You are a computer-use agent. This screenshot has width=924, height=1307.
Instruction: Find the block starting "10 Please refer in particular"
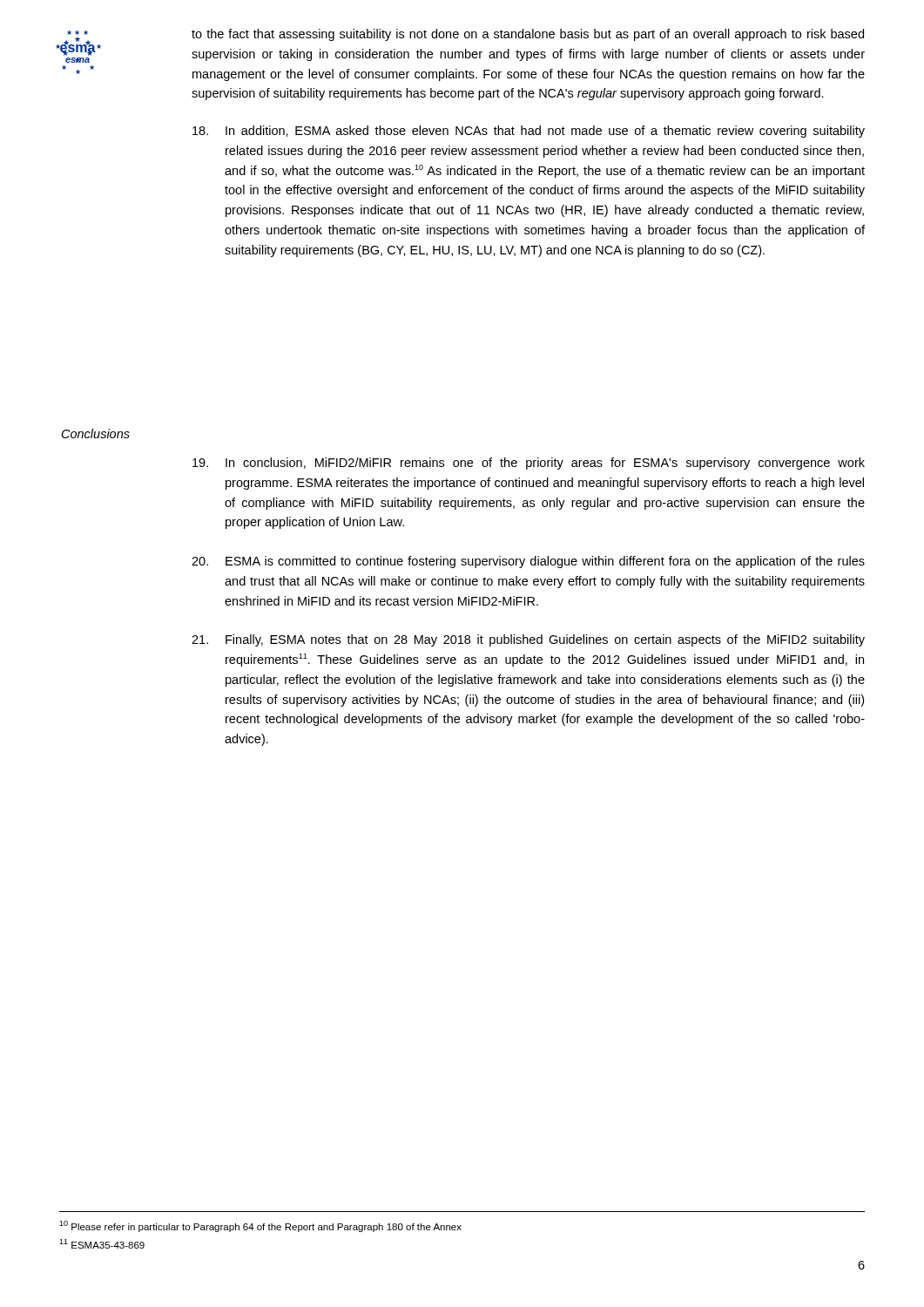pyautogui.click(x=260, y=1225)
